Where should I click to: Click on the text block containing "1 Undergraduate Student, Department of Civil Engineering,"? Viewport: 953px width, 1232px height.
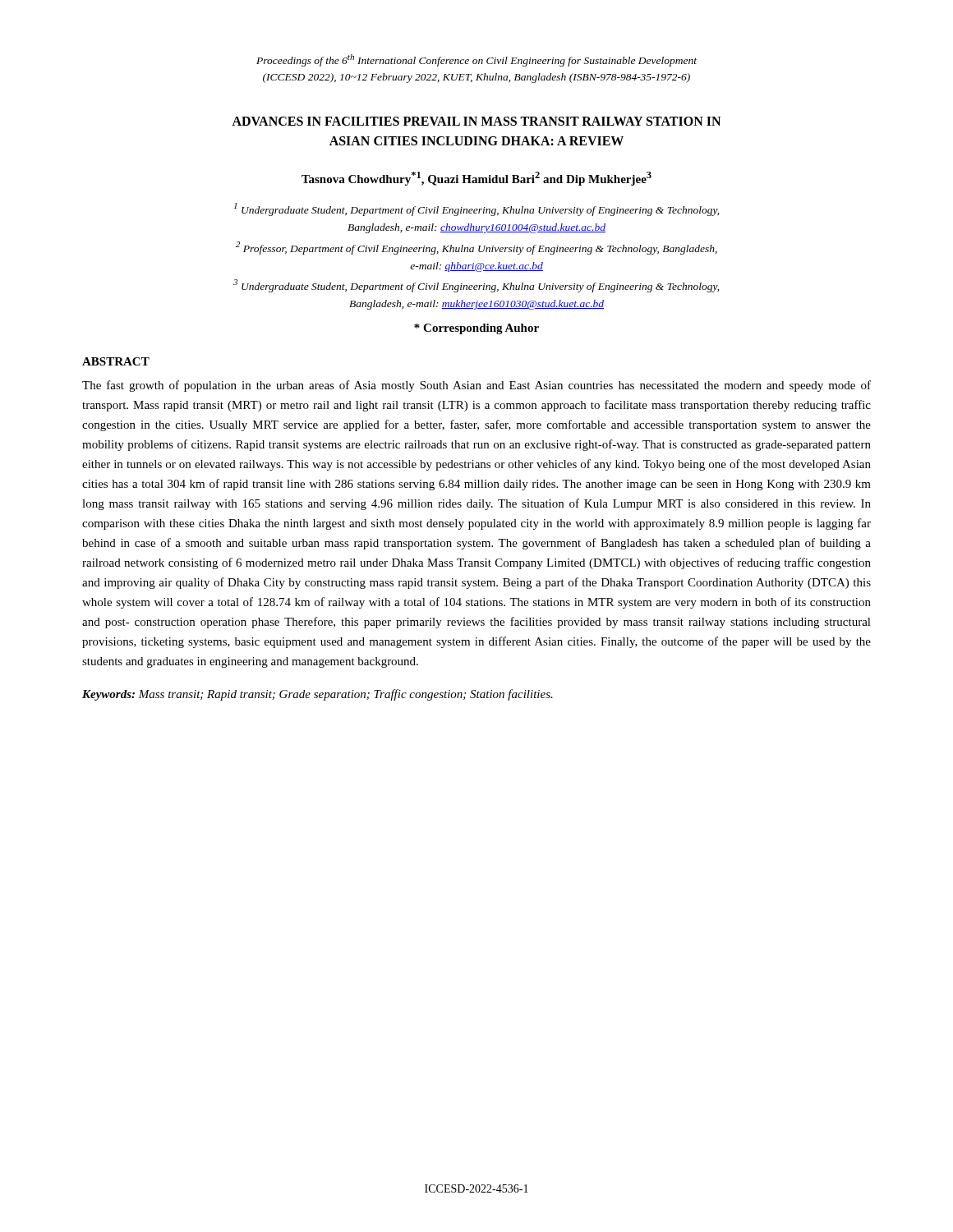click(476, 255)
